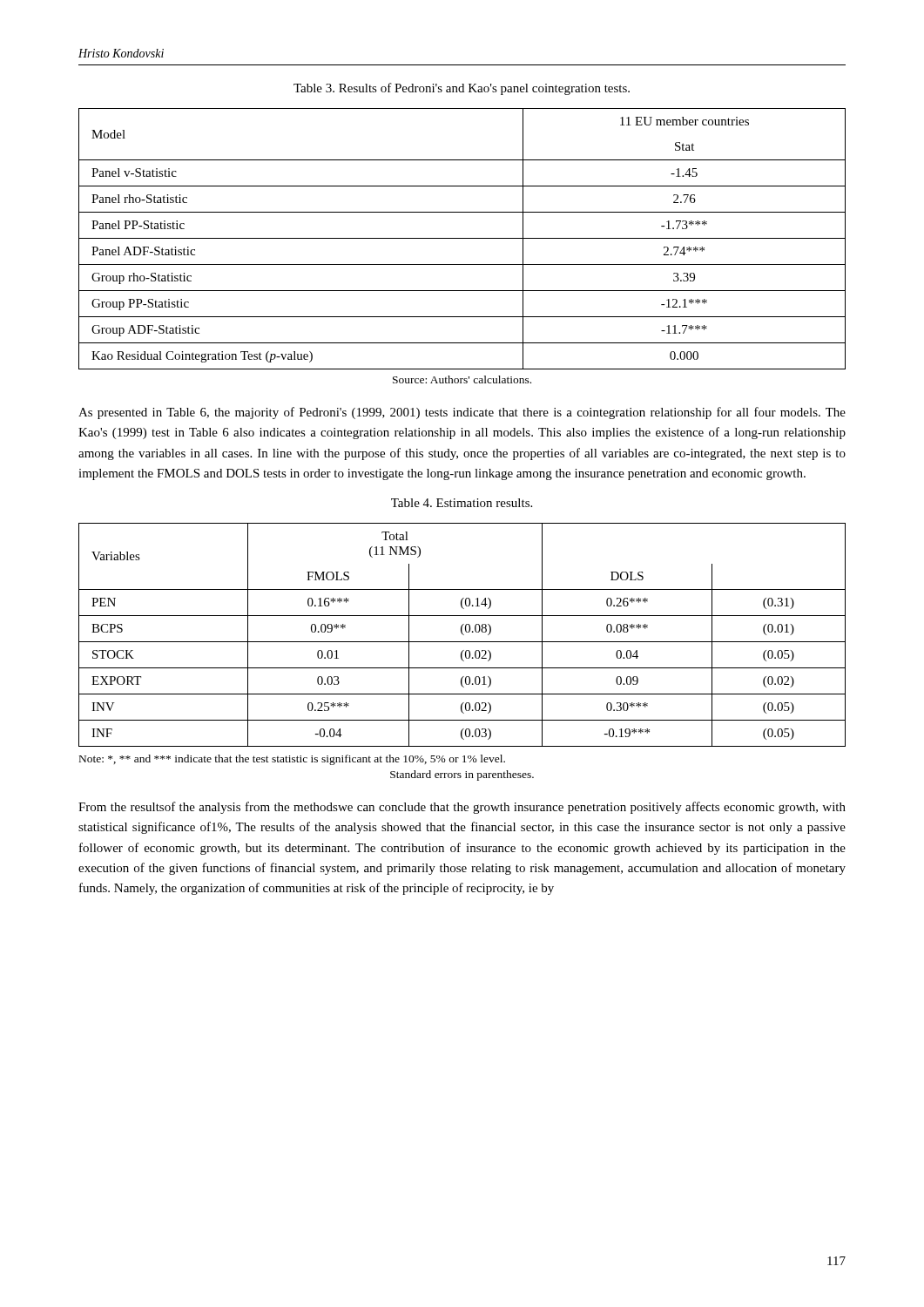The height and width of the screenshot is (1307, 924).
Task: Point to the block beginning "From the resultsof"
Action: point(462,847)
